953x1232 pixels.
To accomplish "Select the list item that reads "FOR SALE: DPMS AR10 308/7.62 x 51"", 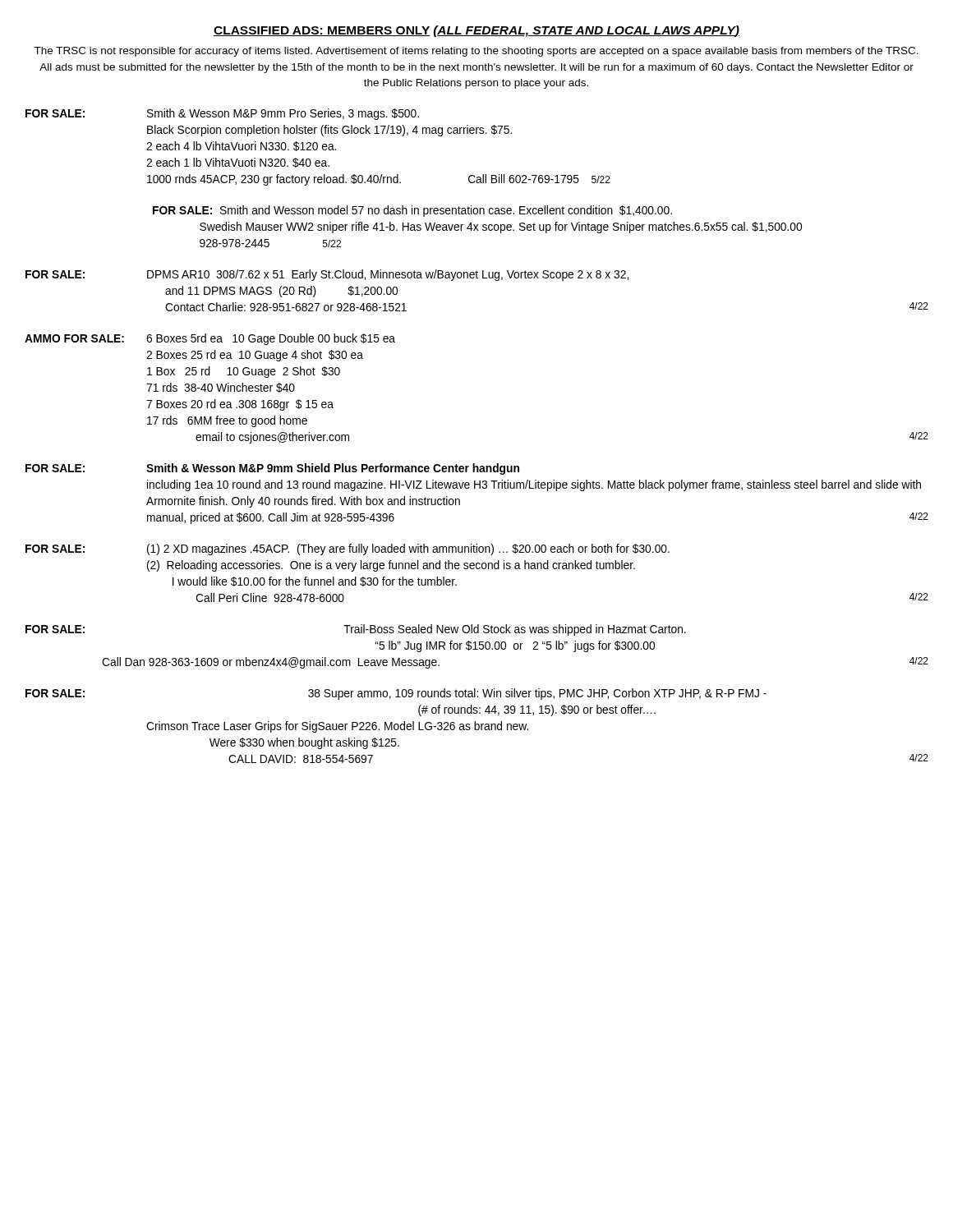I will click(327, 275).
